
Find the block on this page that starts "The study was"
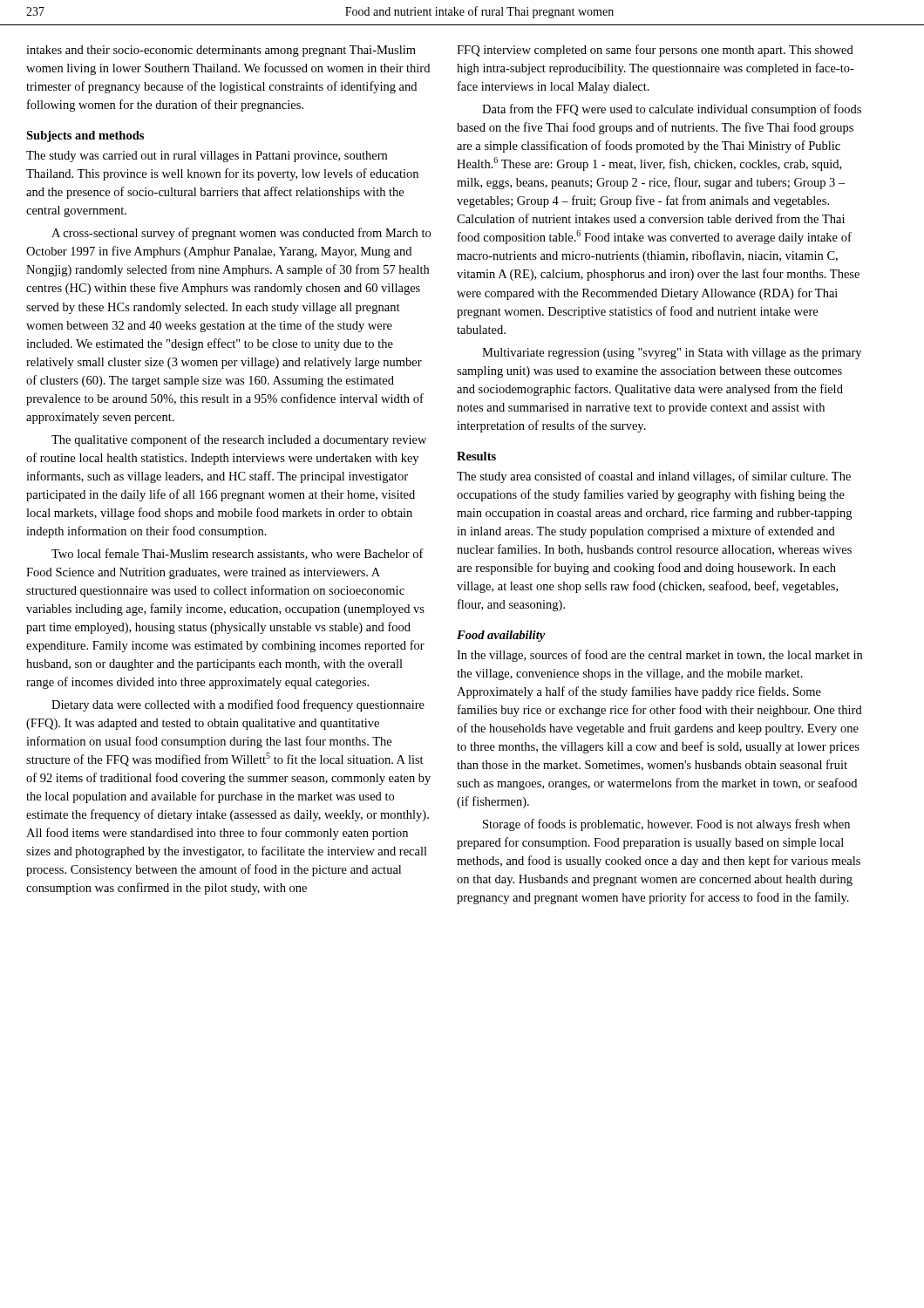229,522
